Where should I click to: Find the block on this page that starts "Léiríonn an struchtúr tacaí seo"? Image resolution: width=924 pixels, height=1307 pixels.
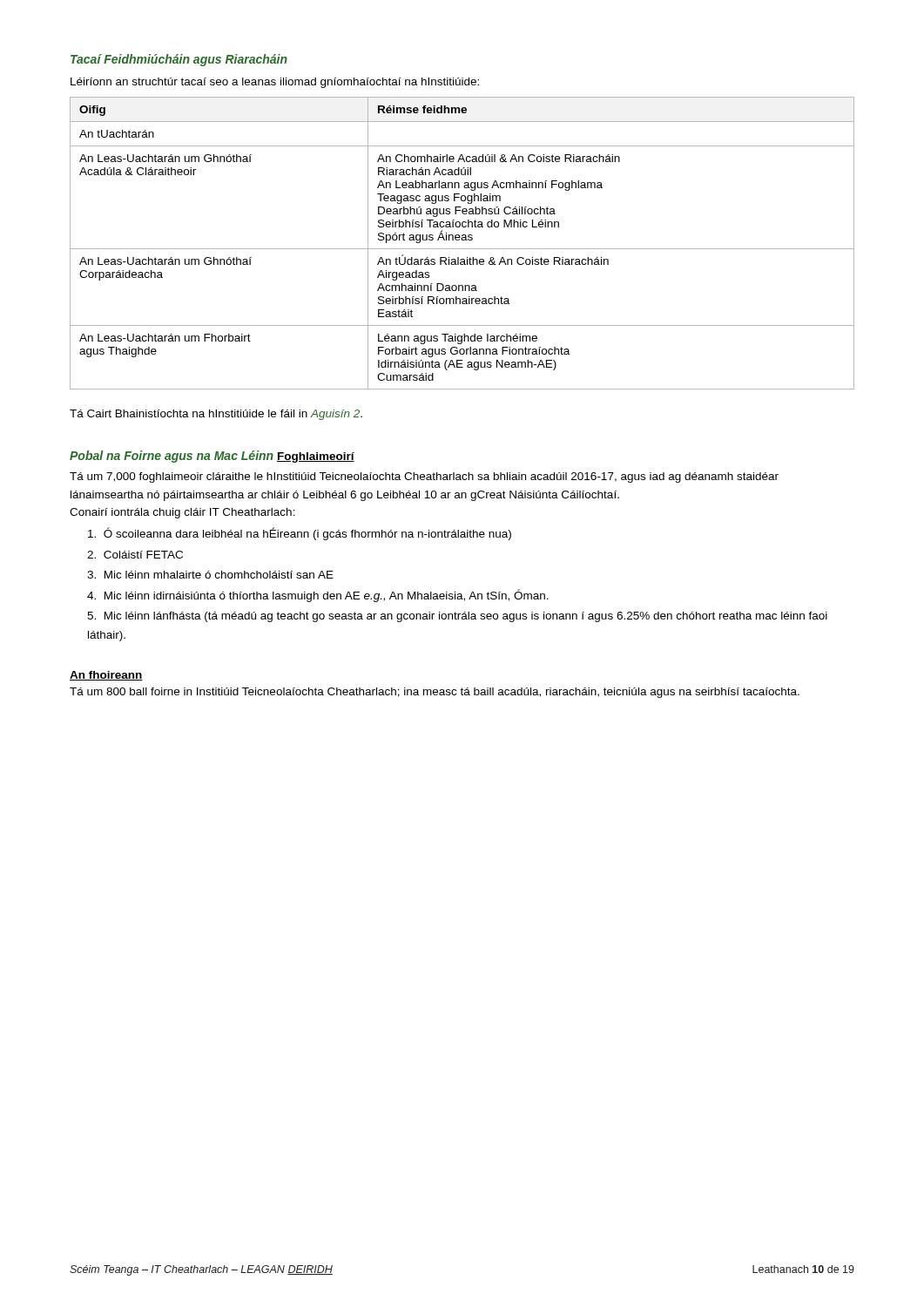coord(275,81)
